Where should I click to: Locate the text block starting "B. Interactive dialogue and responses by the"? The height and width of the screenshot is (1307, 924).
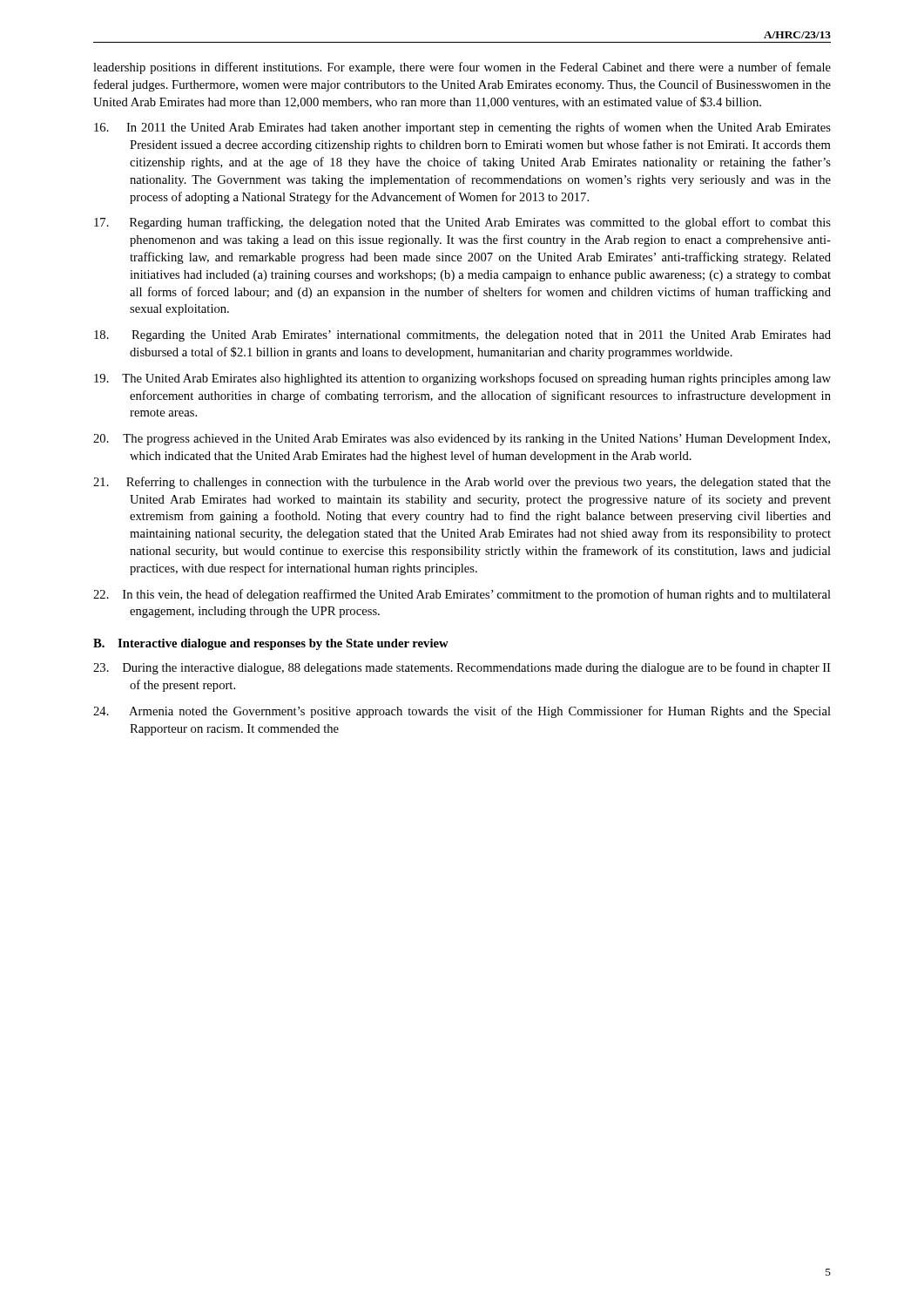coord(271,644)
